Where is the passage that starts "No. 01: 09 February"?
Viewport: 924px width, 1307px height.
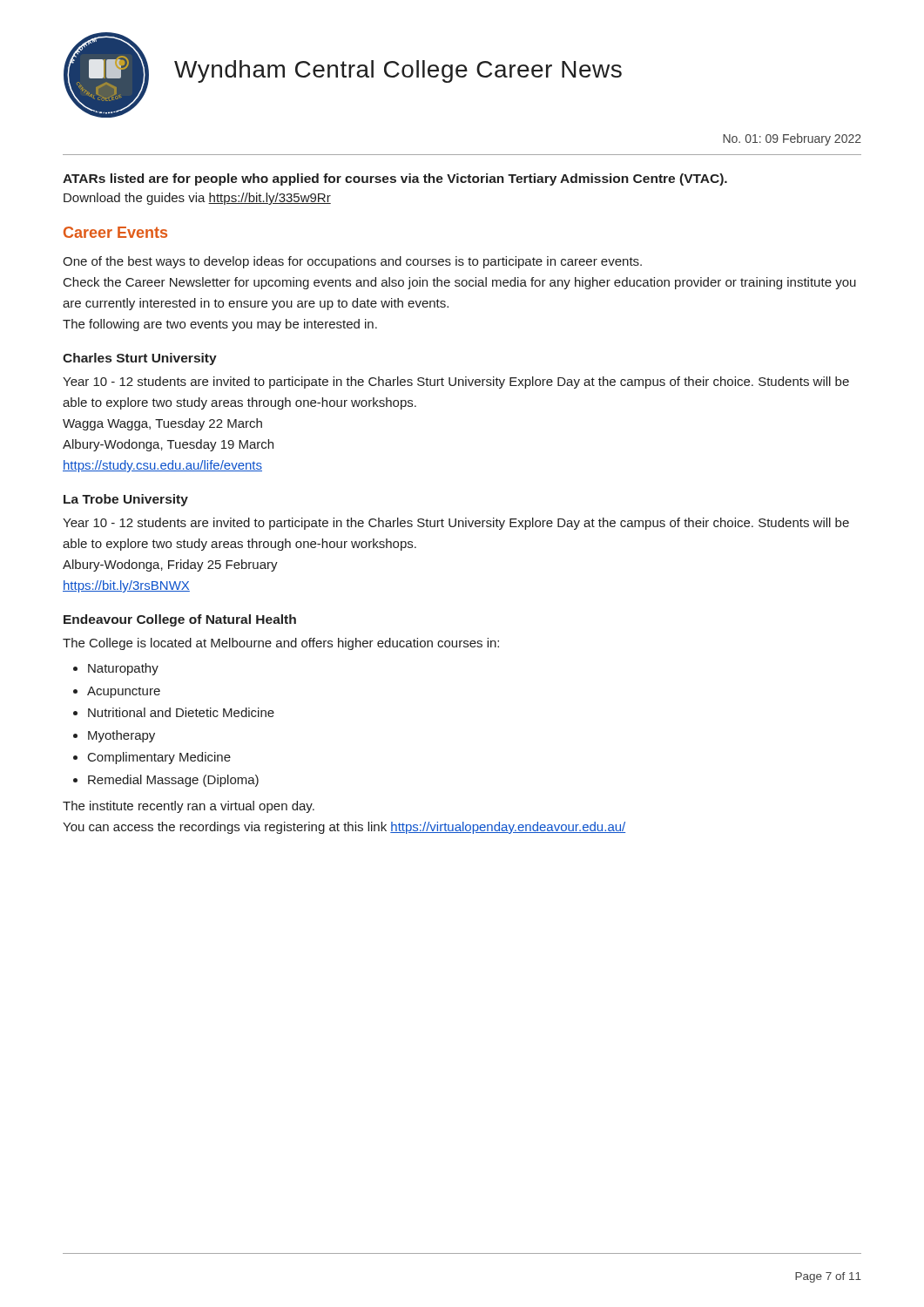[x=792, y=139]
